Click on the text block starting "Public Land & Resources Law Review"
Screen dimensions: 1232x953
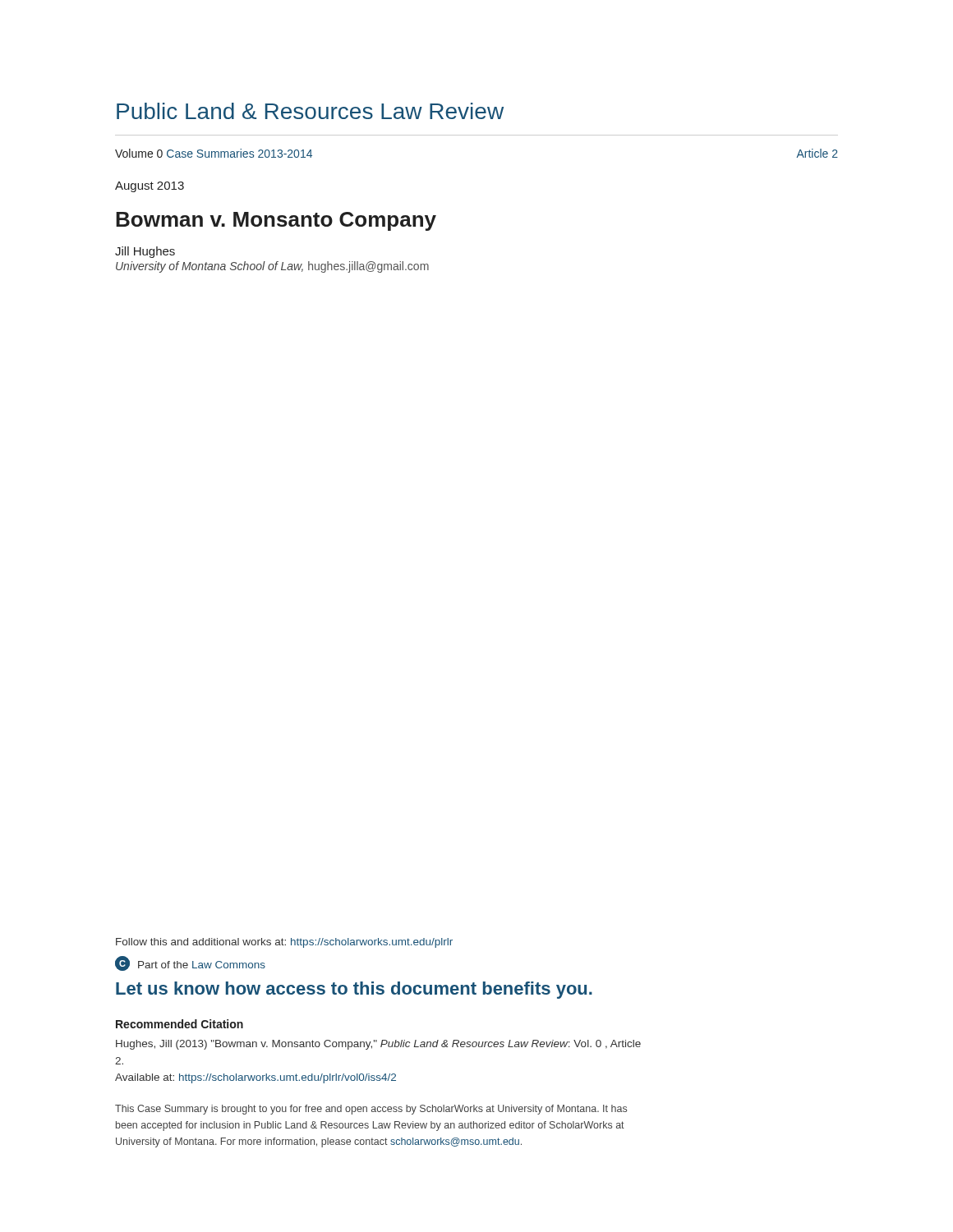pos(309,111)
